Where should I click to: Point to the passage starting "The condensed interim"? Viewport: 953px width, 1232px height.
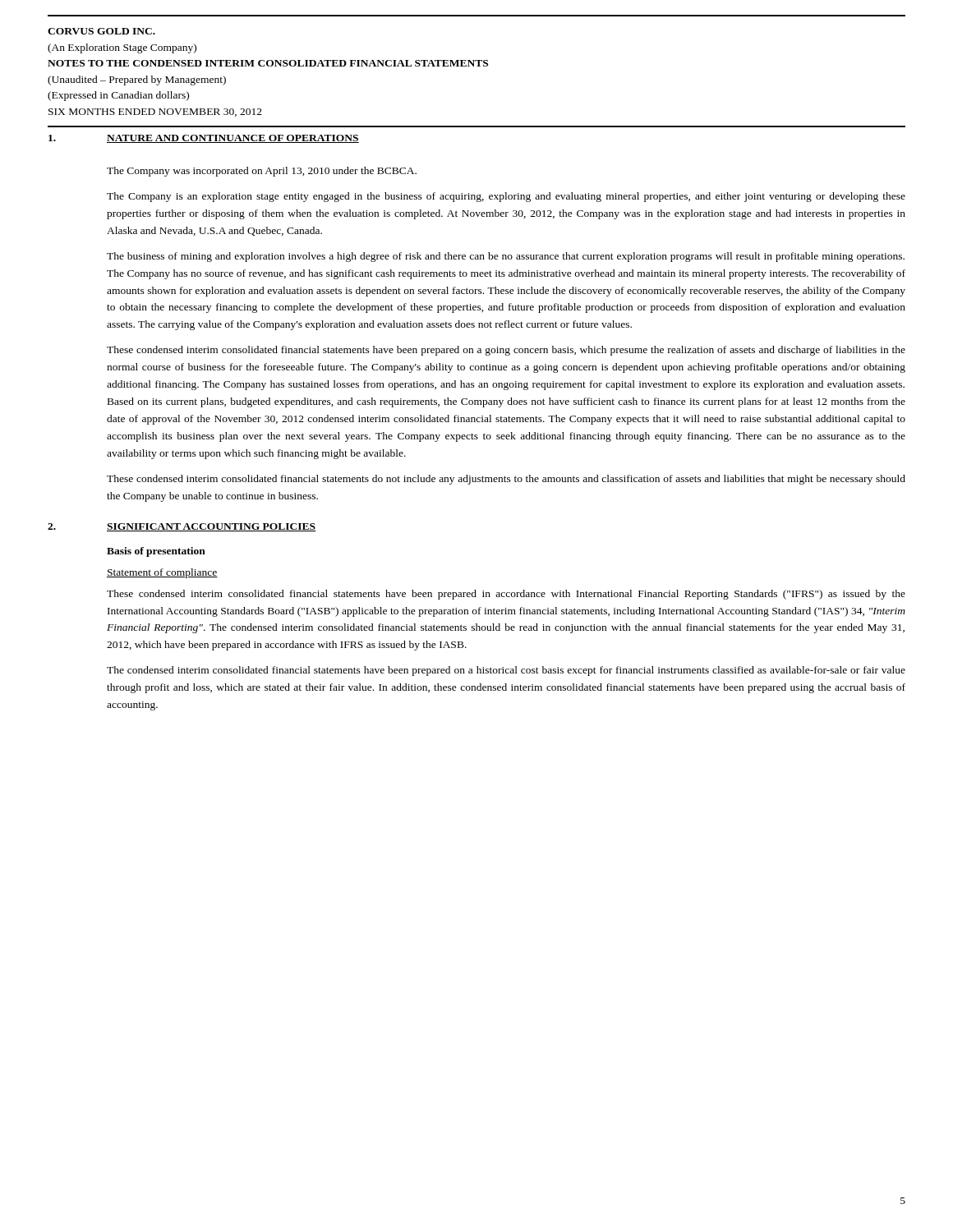(x=506, y=687)
